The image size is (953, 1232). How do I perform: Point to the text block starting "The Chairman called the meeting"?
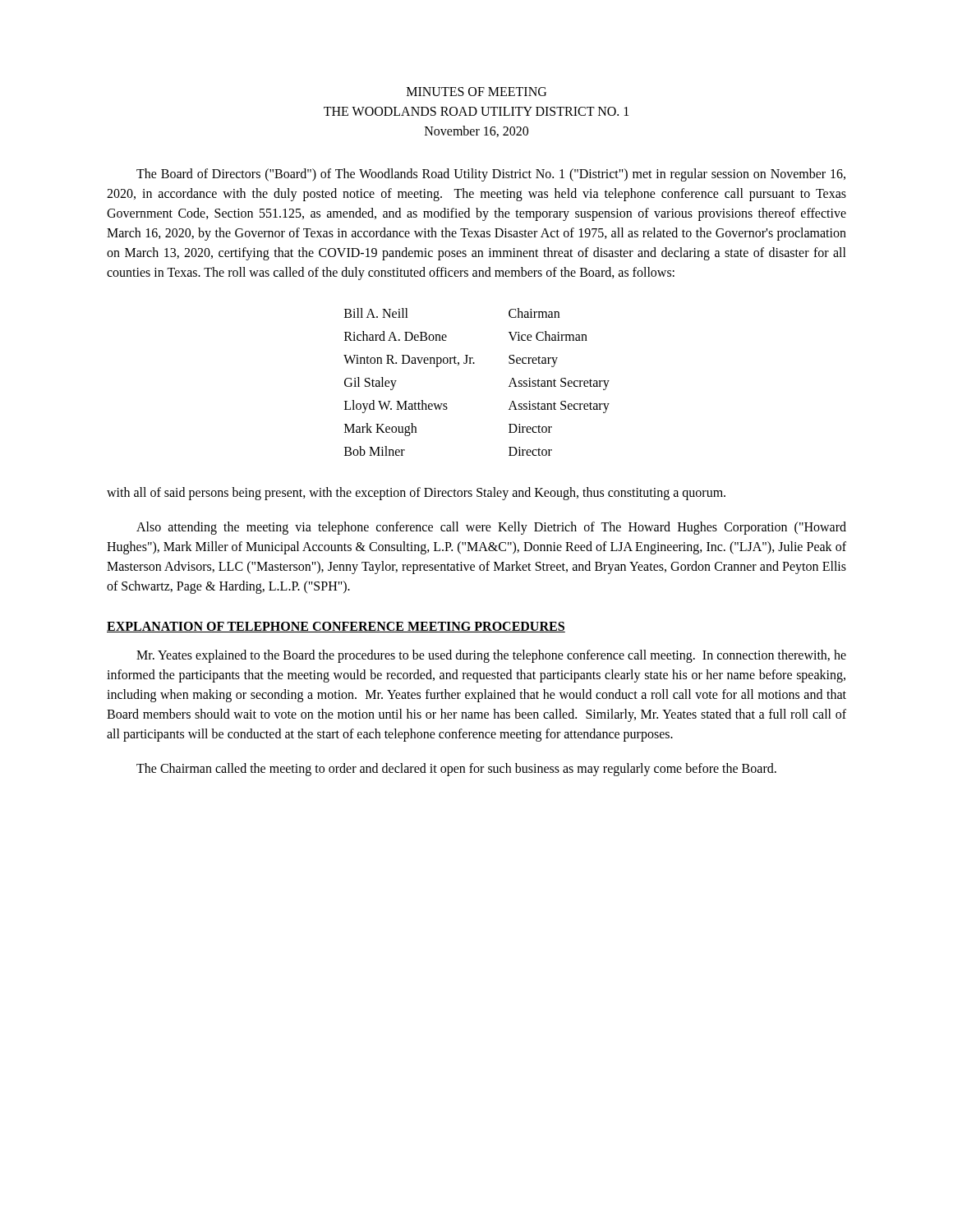tap(457, 768)
